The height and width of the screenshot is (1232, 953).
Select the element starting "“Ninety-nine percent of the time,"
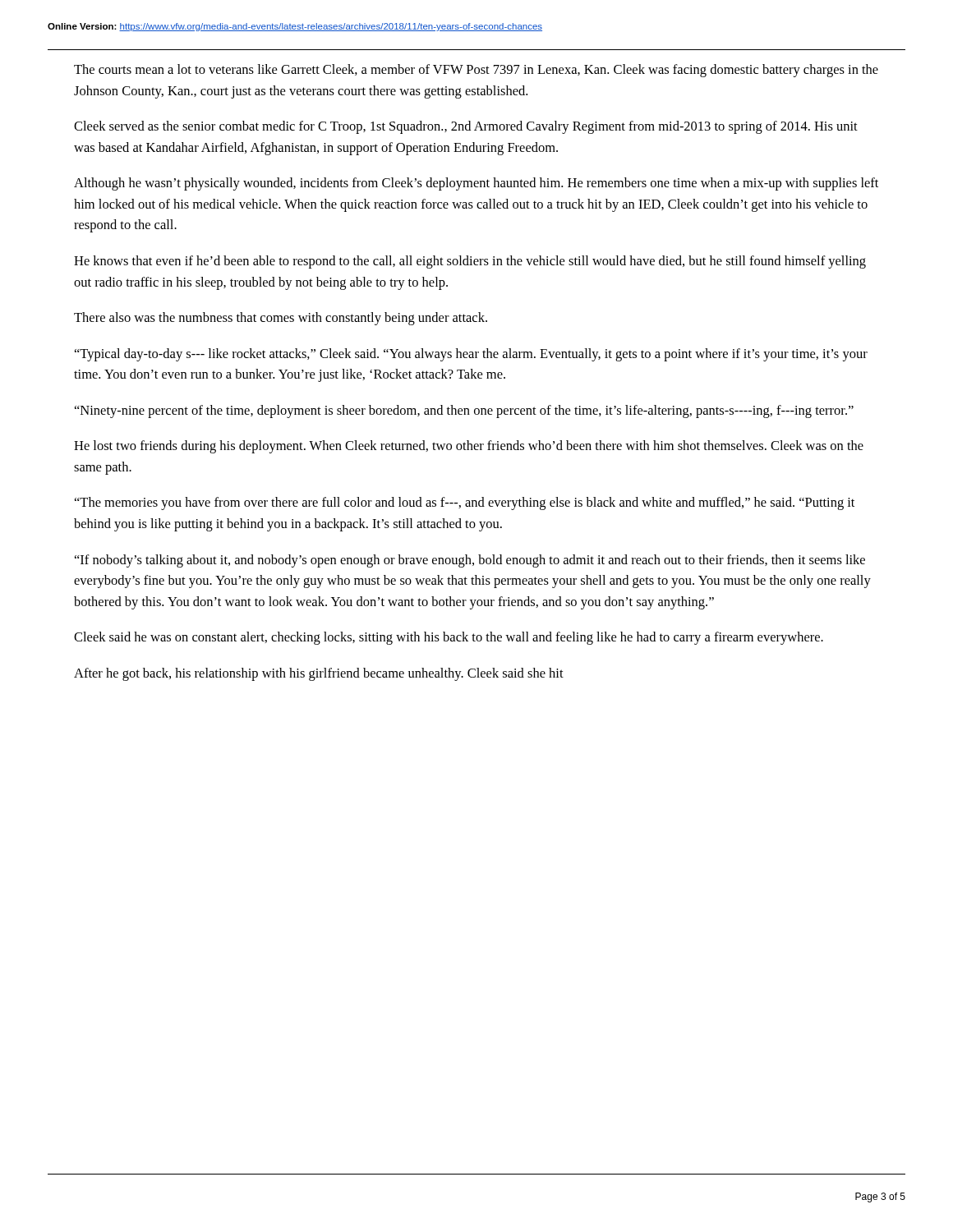pyautogui.click(x=464, y=410)
